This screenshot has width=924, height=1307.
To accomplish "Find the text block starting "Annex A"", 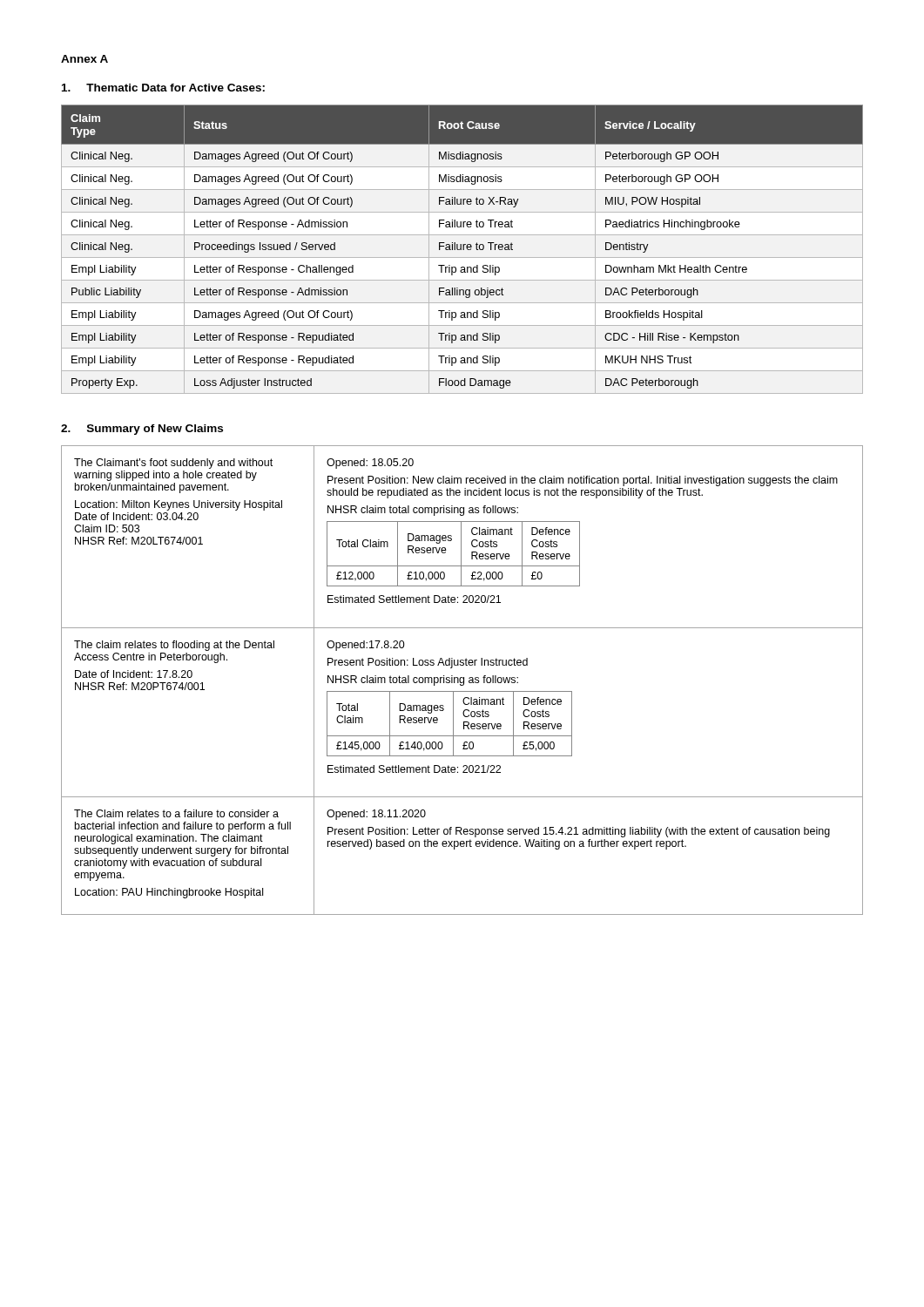I will pyautogui.click(x=85, y=59).
